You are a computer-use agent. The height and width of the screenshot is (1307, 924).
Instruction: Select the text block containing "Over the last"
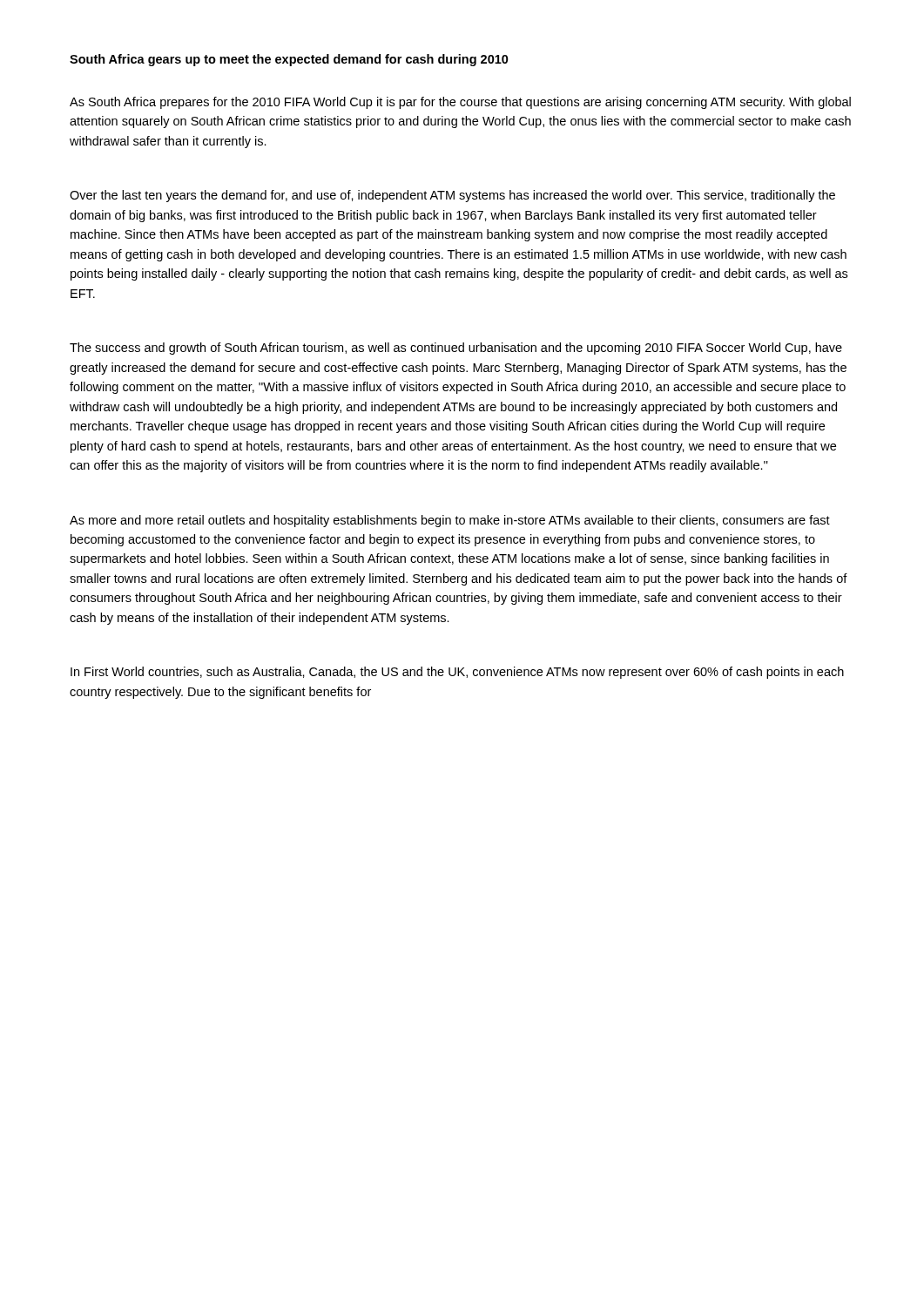459,244
